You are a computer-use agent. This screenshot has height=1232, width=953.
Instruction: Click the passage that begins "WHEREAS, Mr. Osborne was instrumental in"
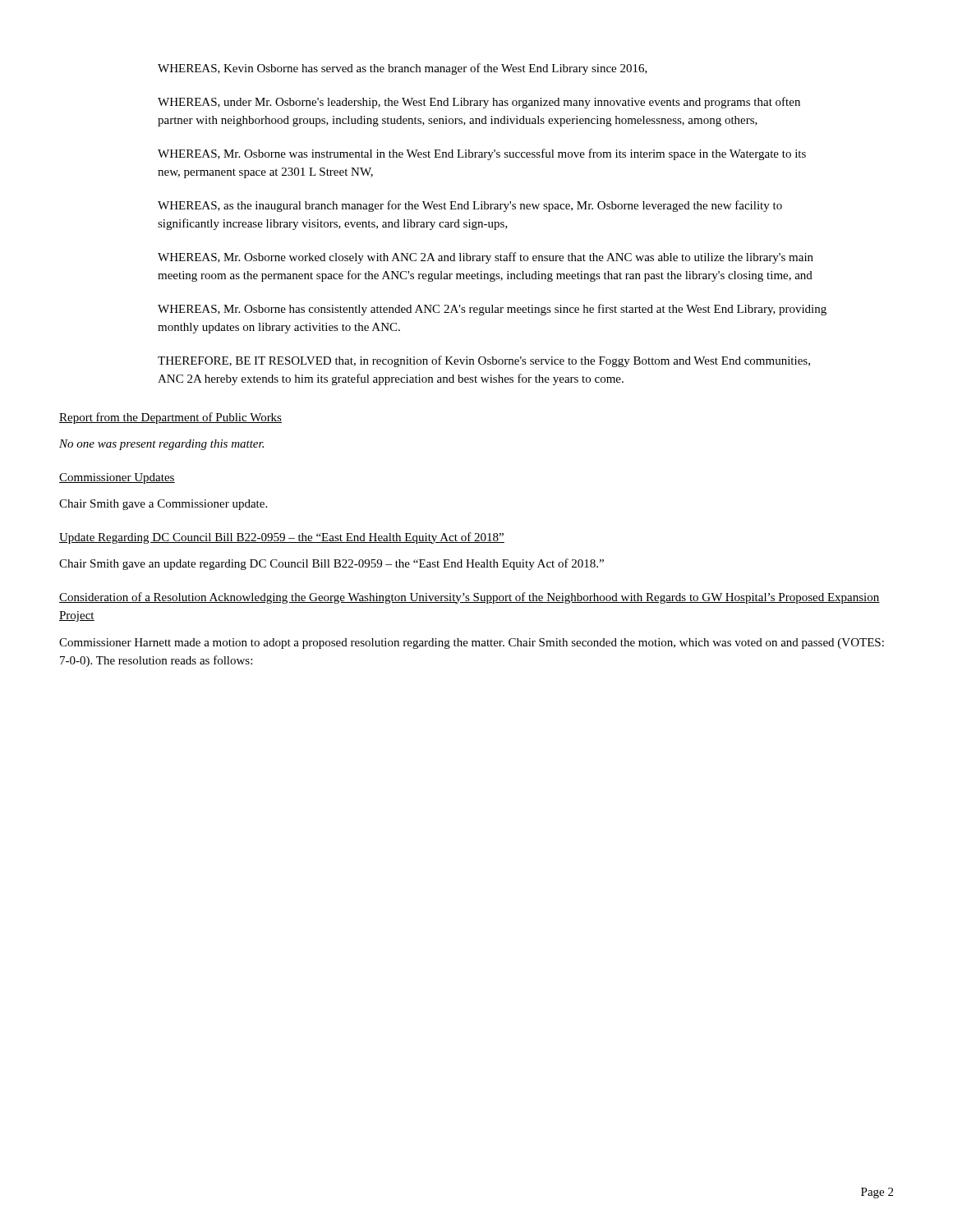(482, 162)
